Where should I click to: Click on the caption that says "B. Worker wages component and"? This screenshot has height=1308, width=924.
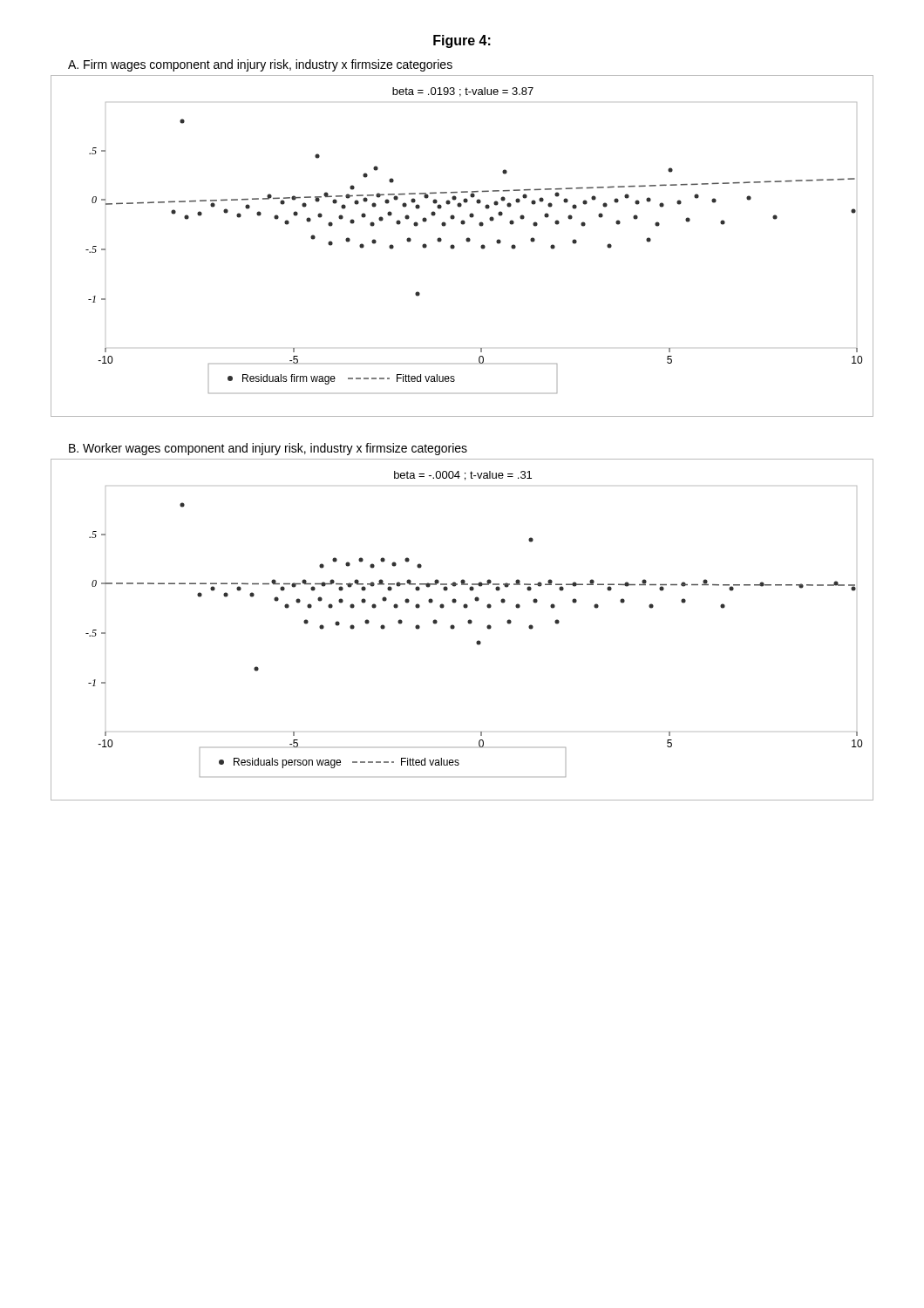point(268,448)
